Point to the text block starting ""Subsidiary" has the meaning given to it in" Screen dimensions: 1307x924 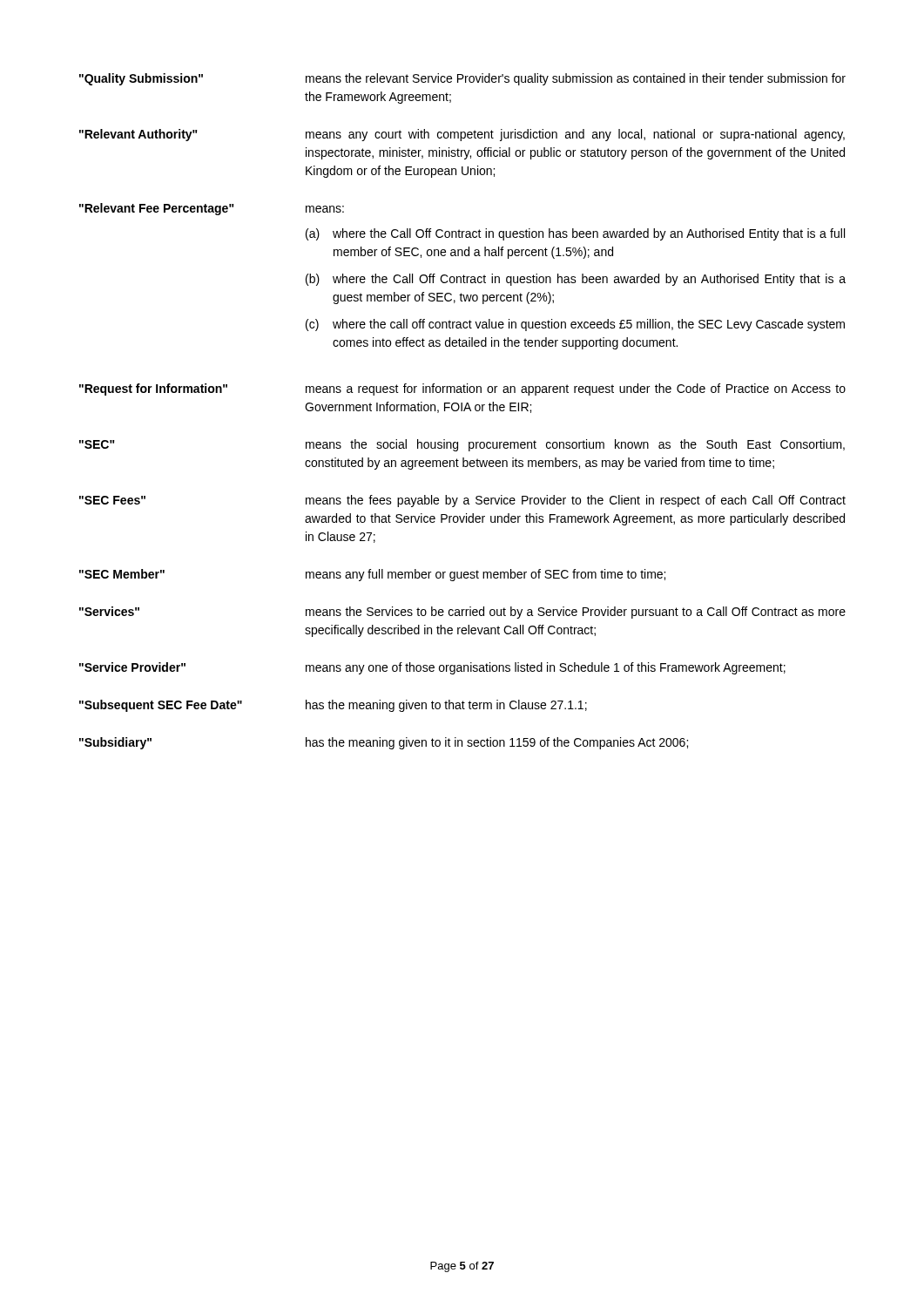pyautogui.click(x=462, y=743)
